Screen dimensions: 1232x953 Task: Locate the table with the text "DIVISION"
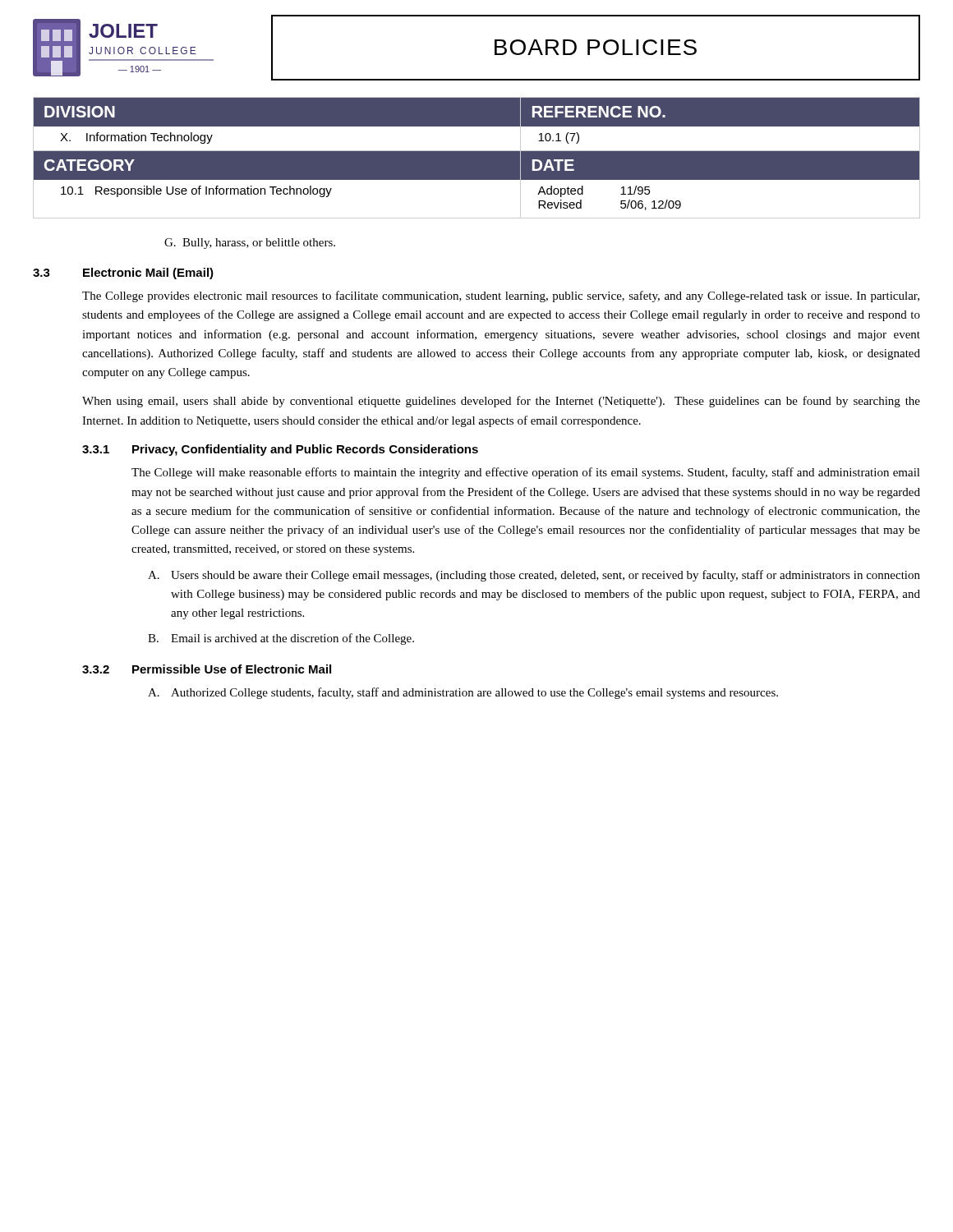[x=476, y=158]
